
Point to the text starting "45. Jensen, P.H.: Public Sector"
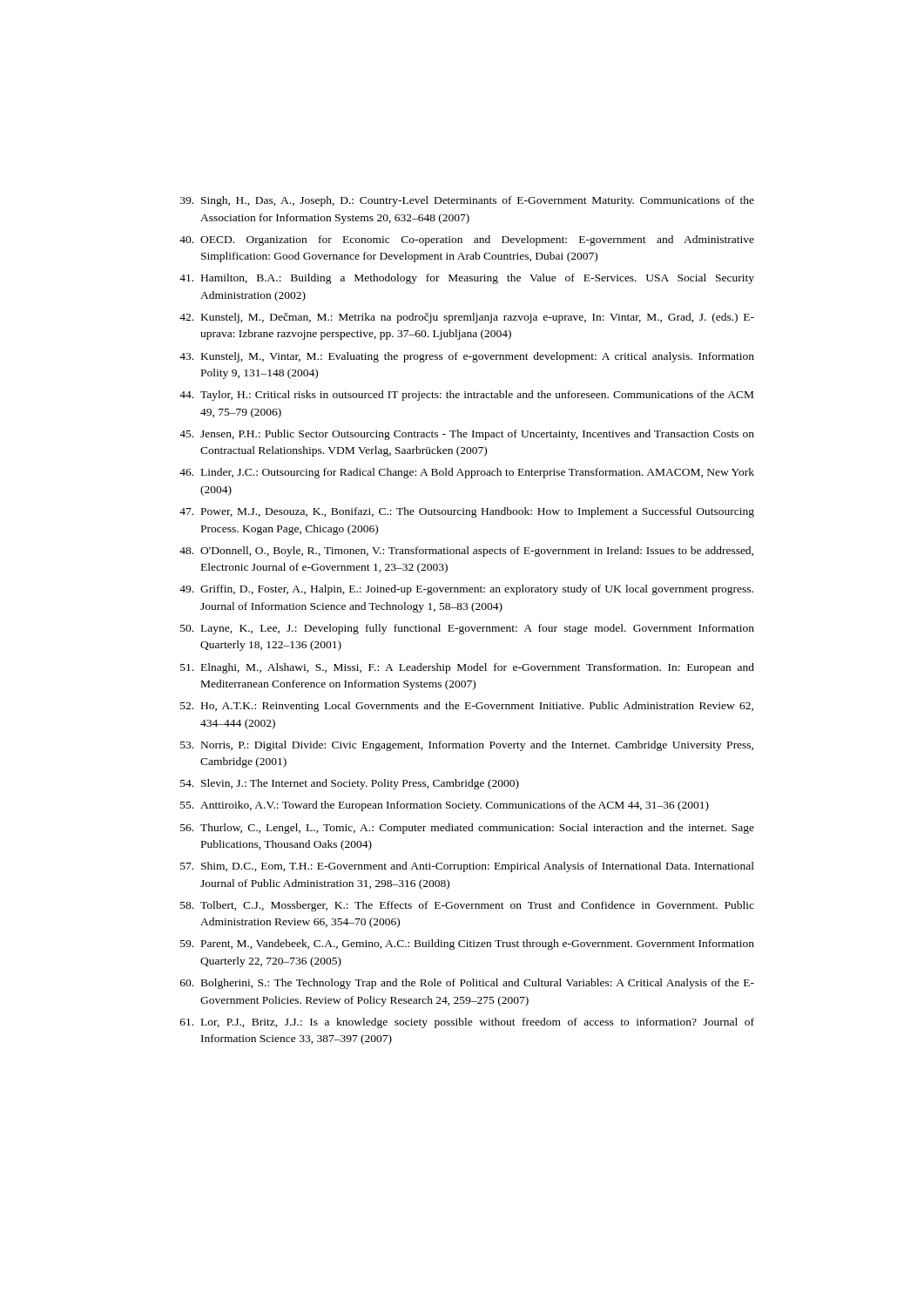[462, 442]
